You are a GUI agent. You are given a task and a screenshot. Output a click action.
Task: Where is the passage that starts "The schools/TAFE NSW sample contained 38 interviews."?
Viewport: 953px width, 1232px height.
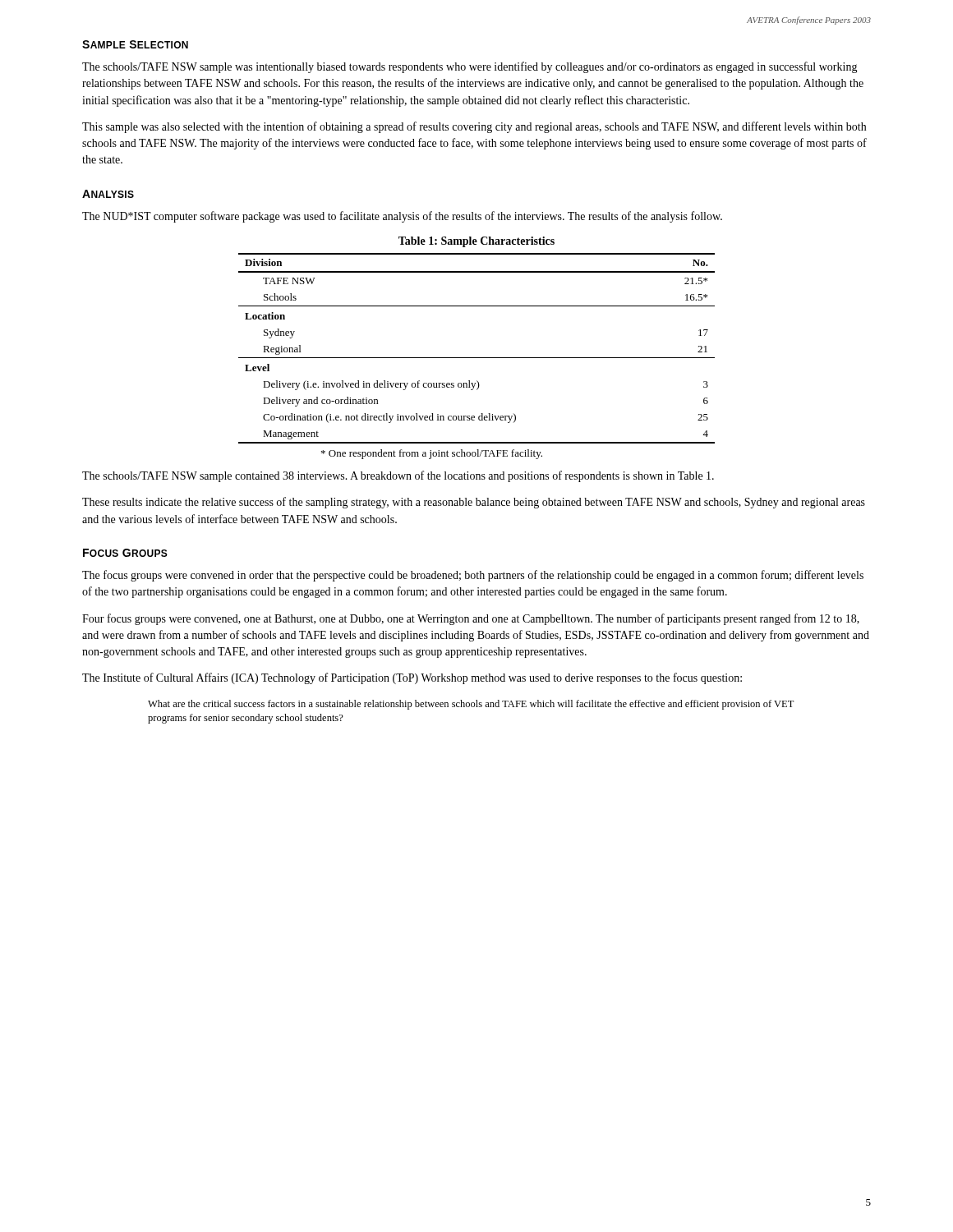pos(398,476)
